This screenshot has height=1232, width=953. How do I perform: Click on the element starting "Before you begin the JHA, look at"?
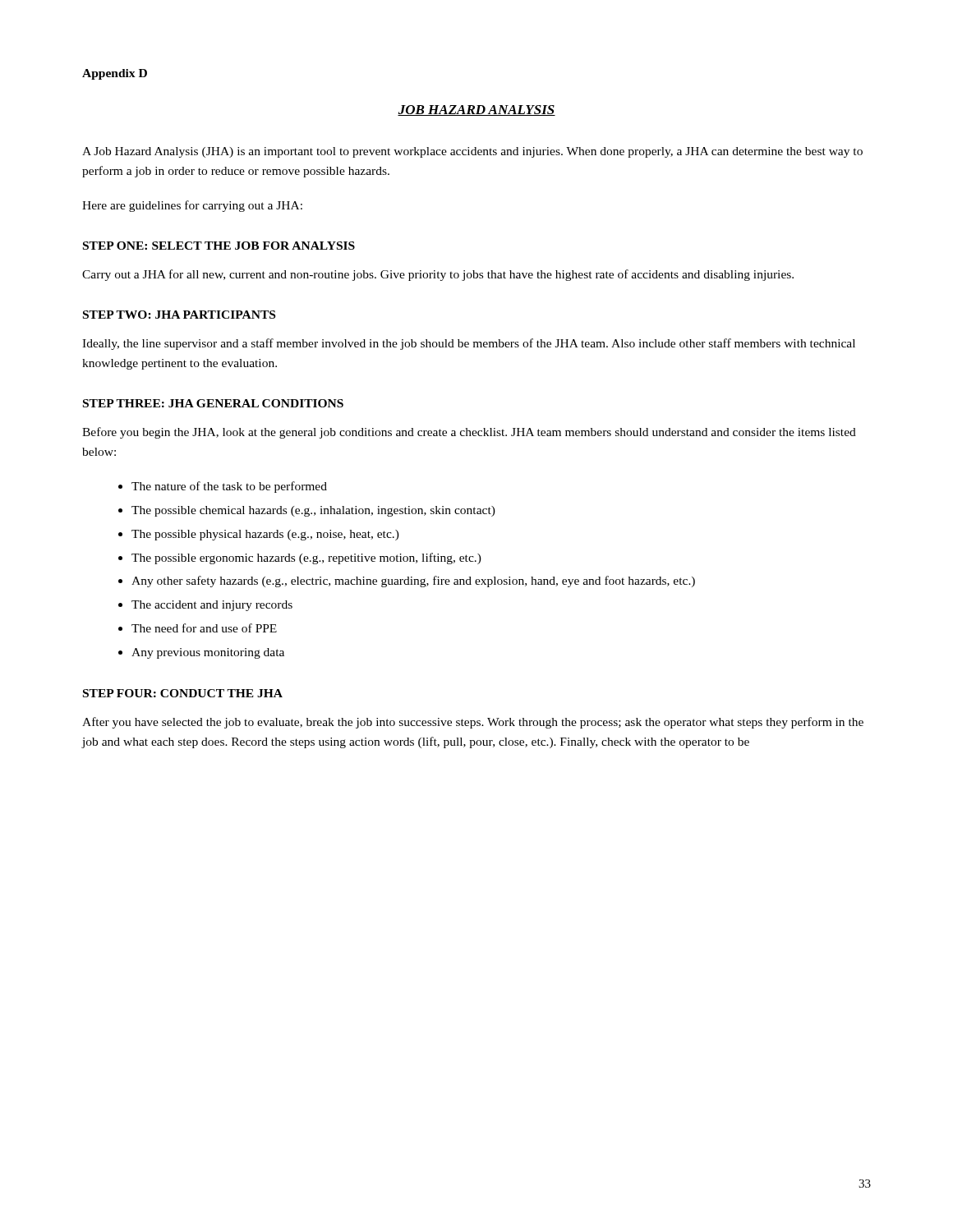click(469, 442)
